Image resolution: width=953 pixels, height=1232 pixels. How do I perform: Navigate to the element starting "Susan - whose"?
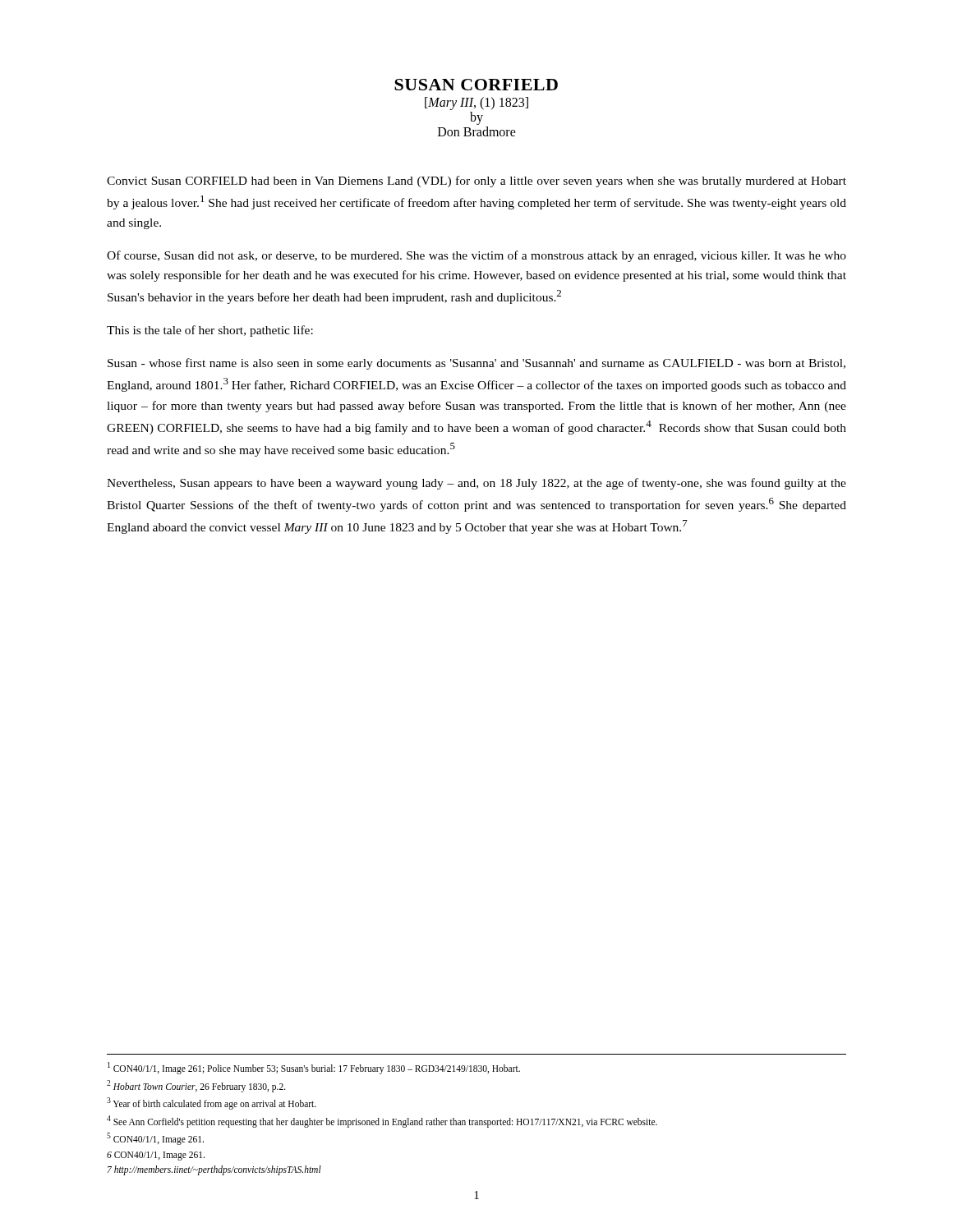click(x=476, y=406)
